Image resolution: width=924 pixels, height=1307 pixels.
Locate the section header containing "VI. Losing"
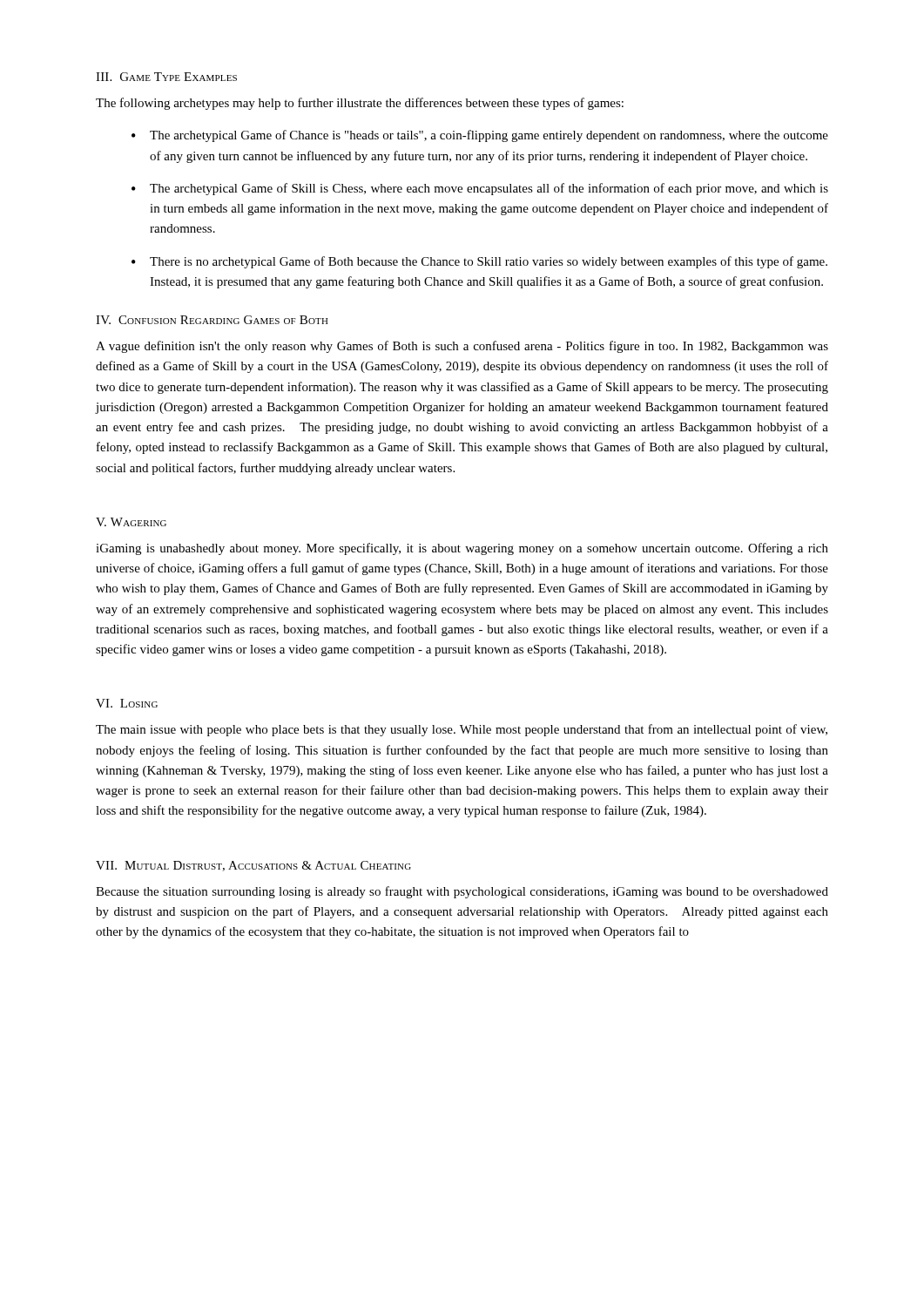[x=127, y=703]
